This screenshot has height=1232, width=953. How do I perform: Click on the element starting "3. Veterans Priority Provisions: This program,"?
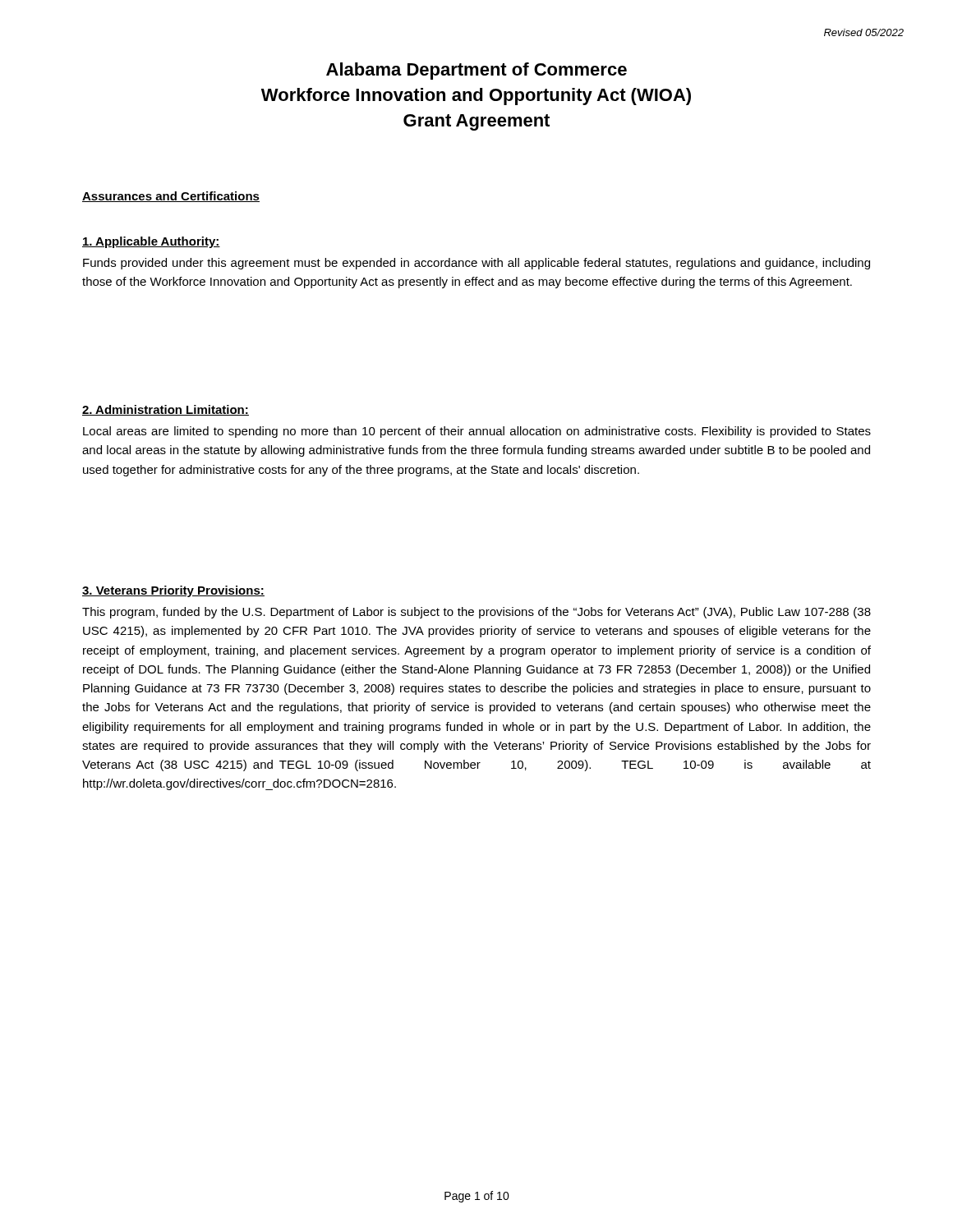[476, 688]
